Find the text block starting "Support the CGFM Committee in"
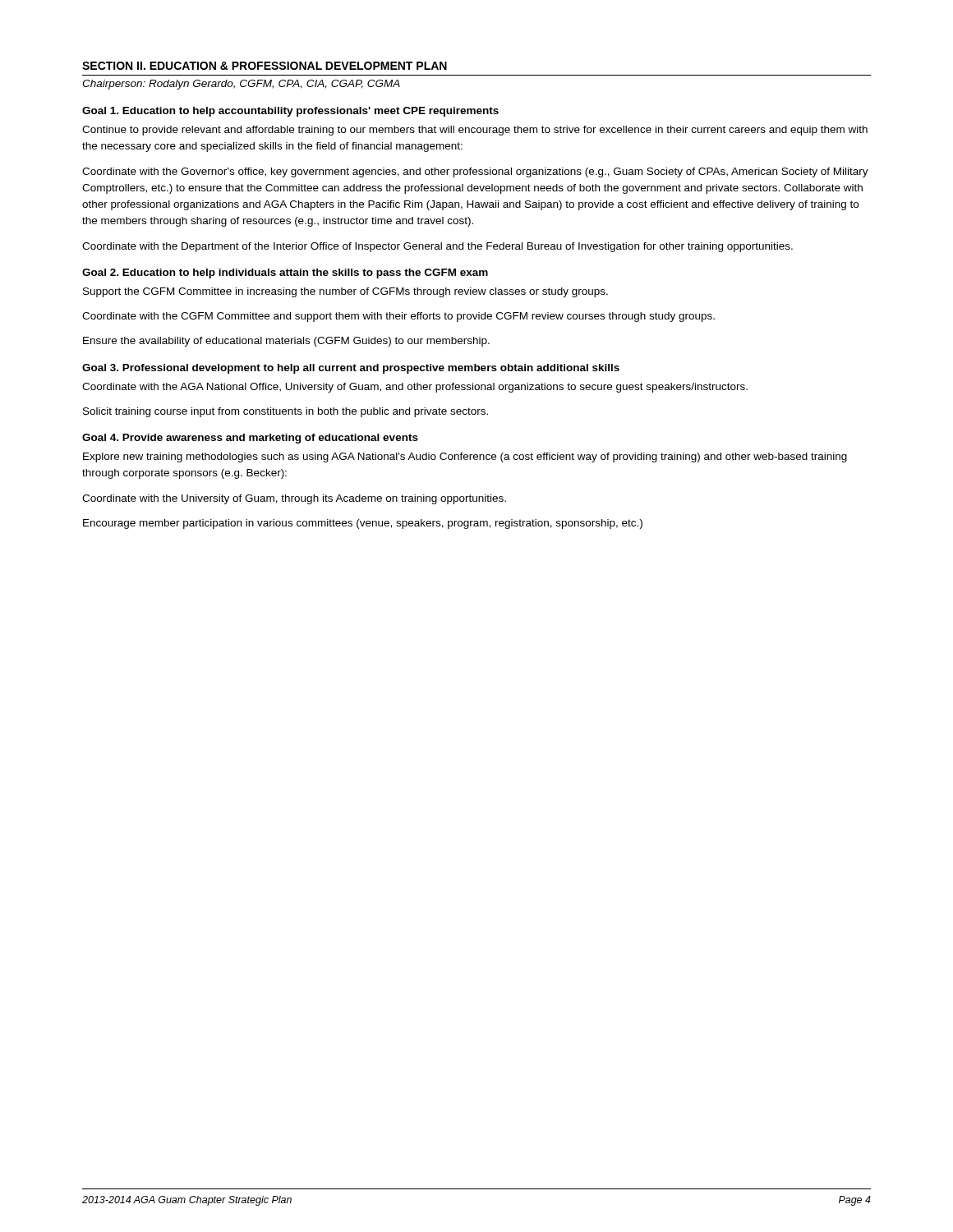The image size is (953, 1232). coord(345,291)
